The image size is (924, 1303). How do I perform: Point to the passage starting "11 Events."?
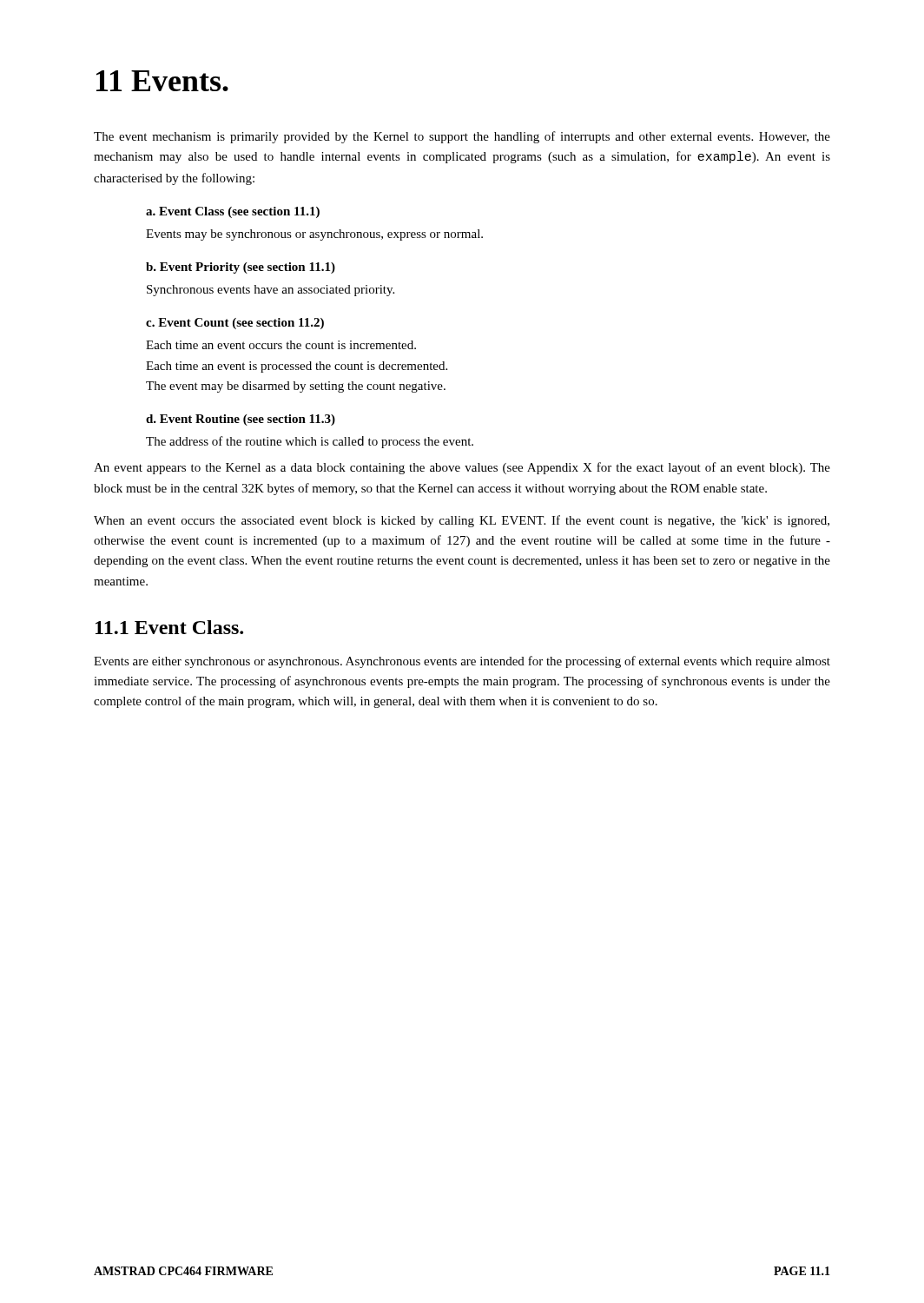click(x=162, y=81)
